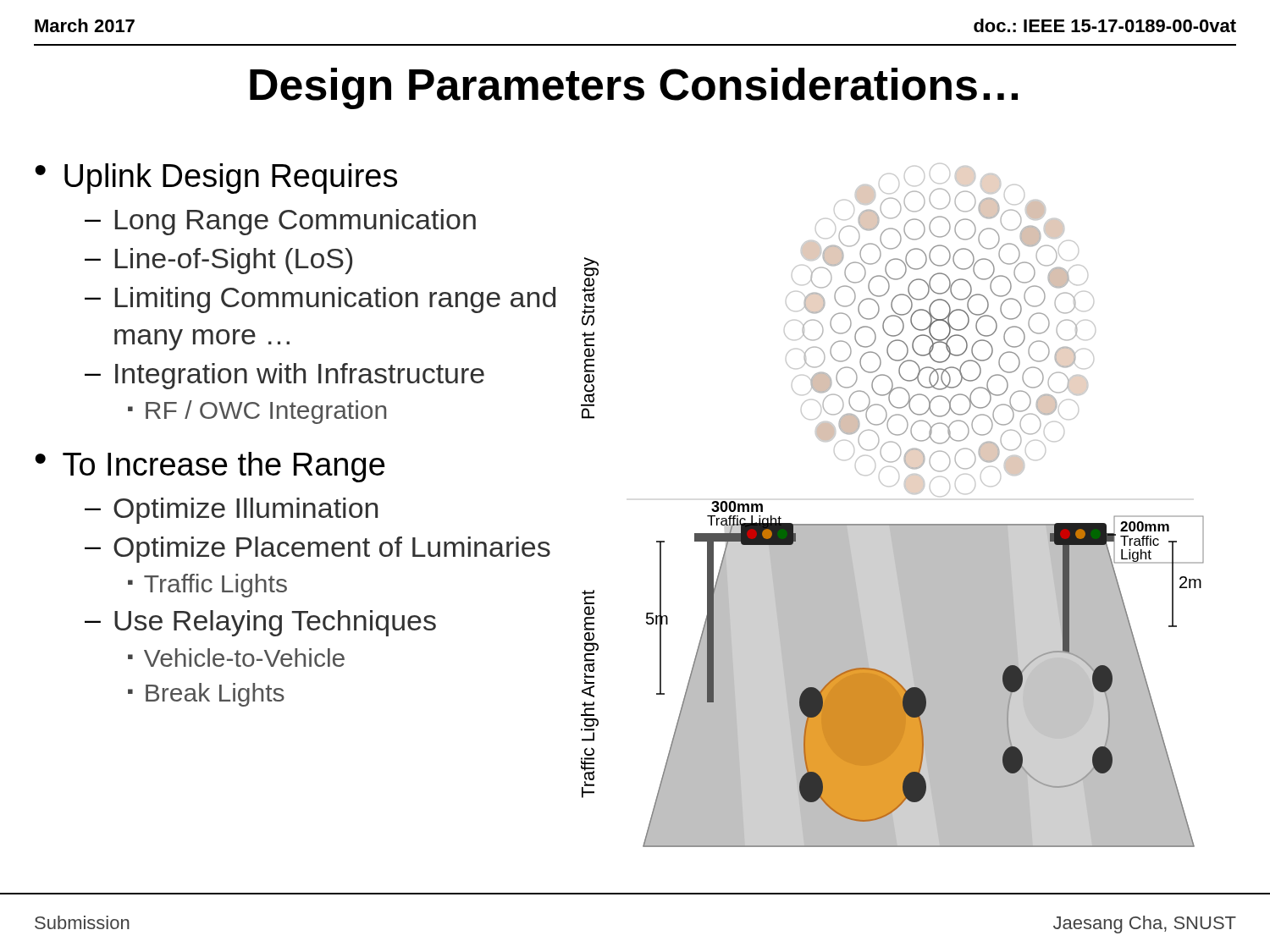Where does it say "Design Parameters Considerations…"?
1270x952 pixels.
click(x=635, y=85)
